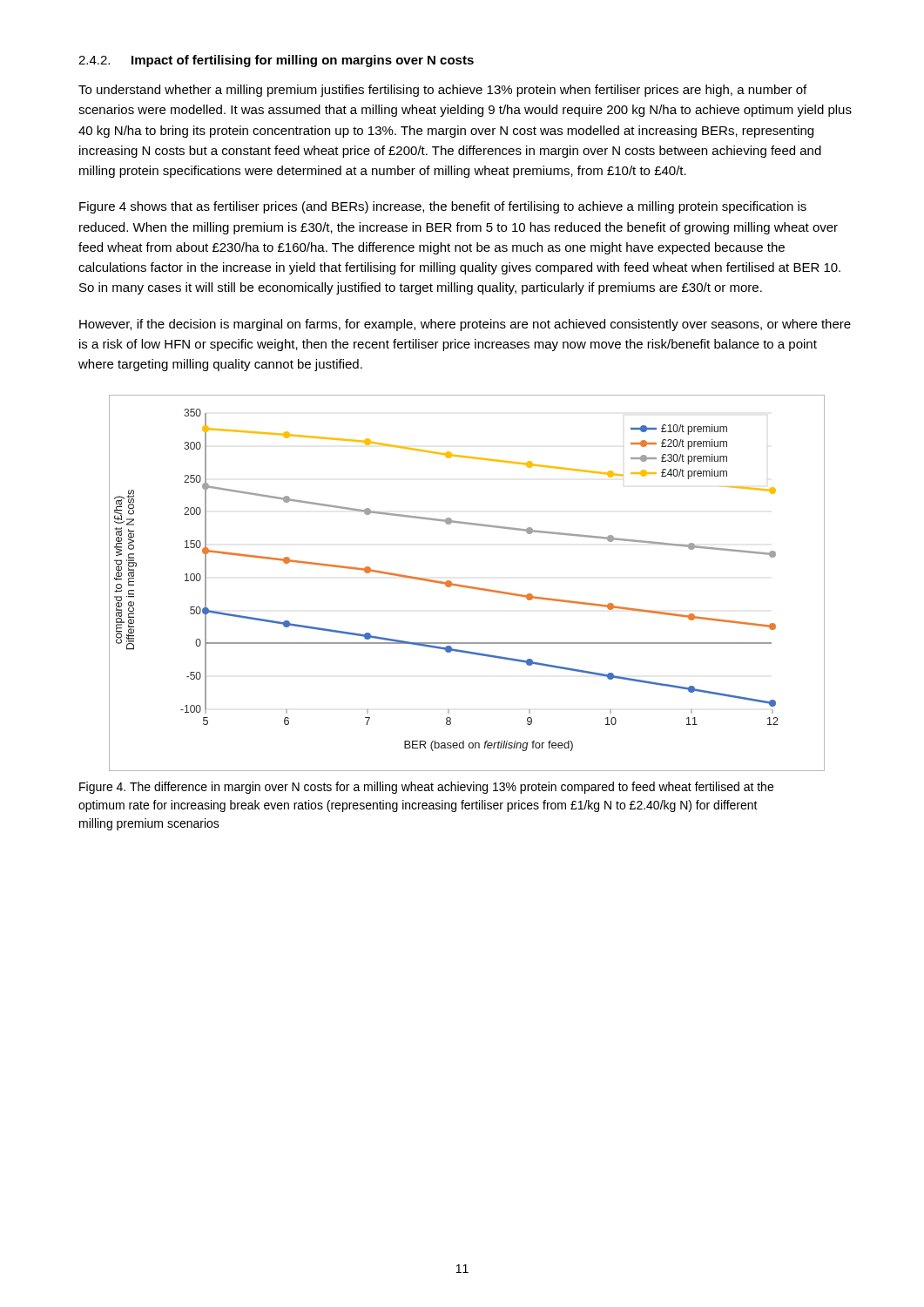Locate the section header that opens with "2.4.2. Impact of"
This screenshot has height=1307, width=924.
point(276,60)
